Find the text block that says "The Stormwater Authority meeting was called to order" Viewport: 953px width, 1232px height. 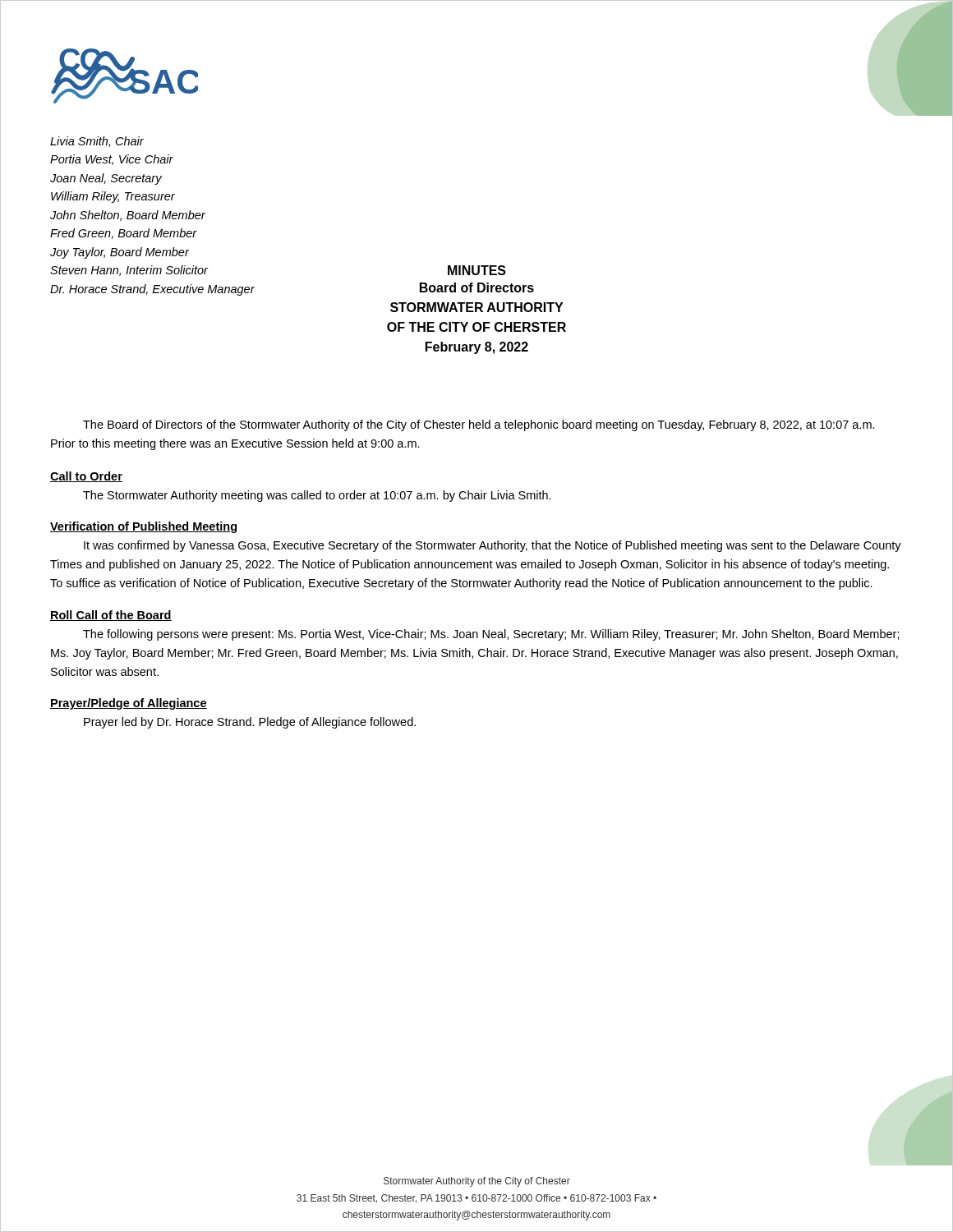317,495
